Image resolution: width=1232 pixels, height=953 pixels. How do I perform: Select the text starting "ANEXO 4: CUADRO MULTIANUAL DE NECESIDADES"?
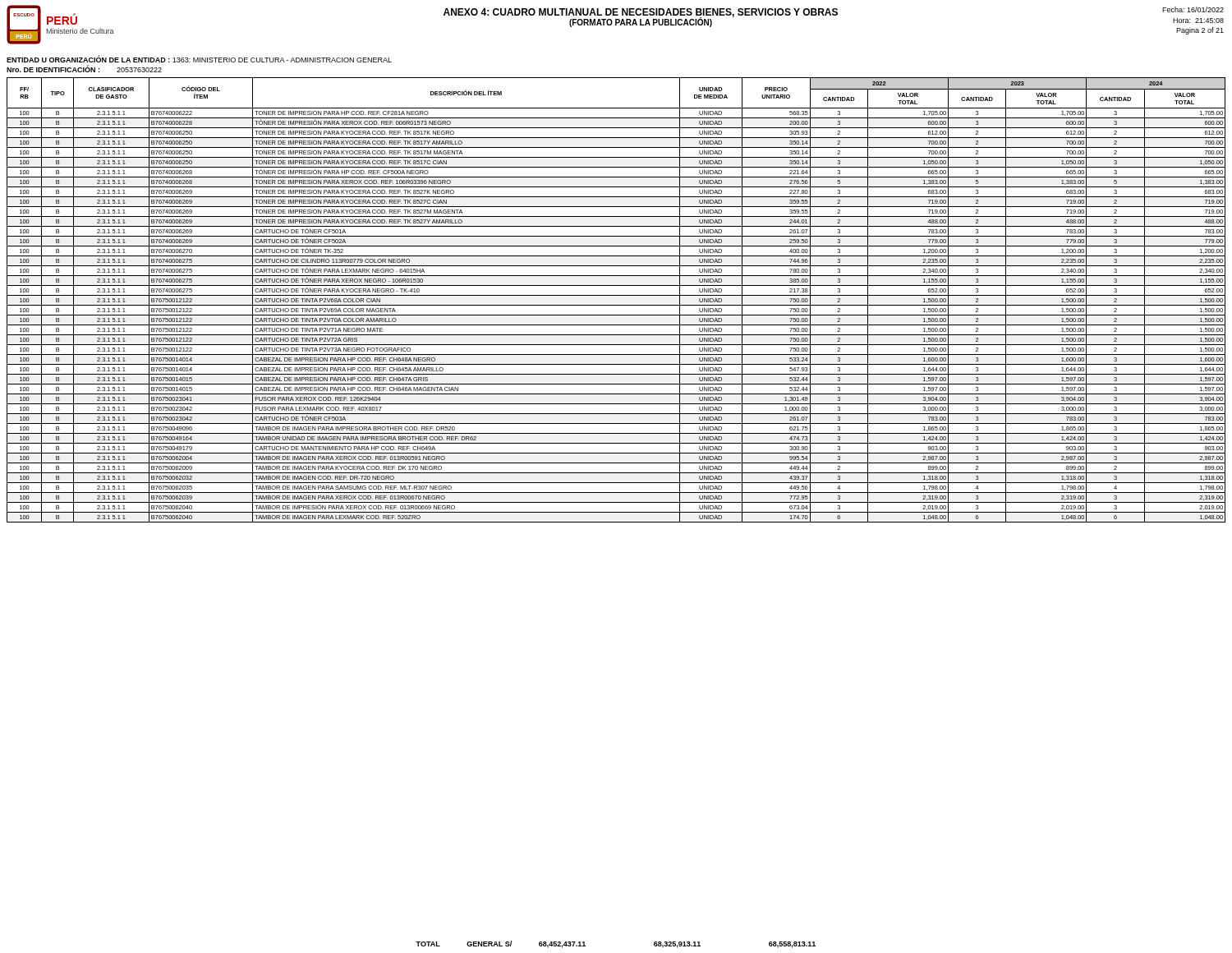point(641,17)
